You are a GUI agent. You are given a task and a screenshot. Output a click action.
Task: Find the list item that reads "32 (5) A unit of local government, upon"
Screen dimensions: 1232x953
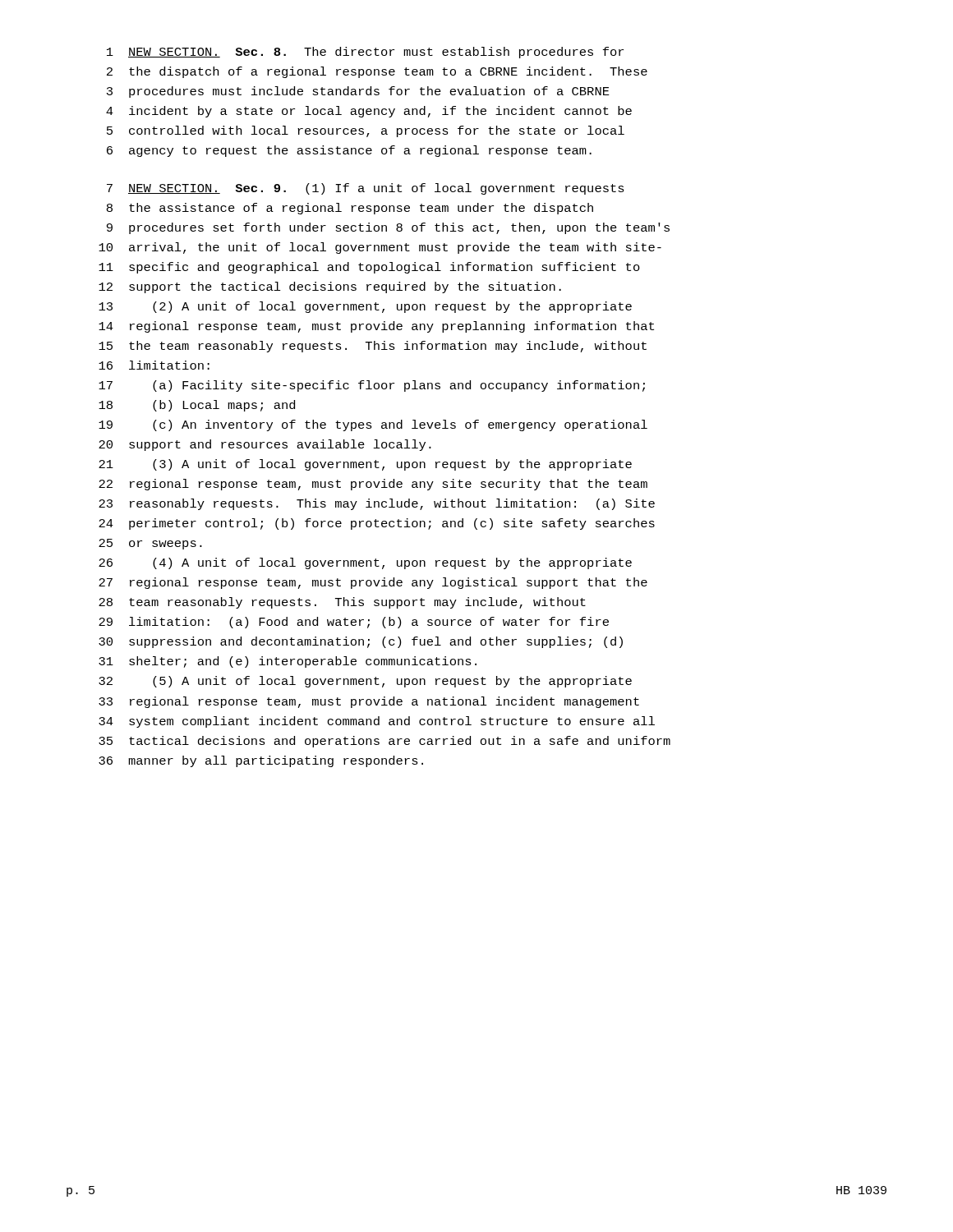click(x=485, y=682)
